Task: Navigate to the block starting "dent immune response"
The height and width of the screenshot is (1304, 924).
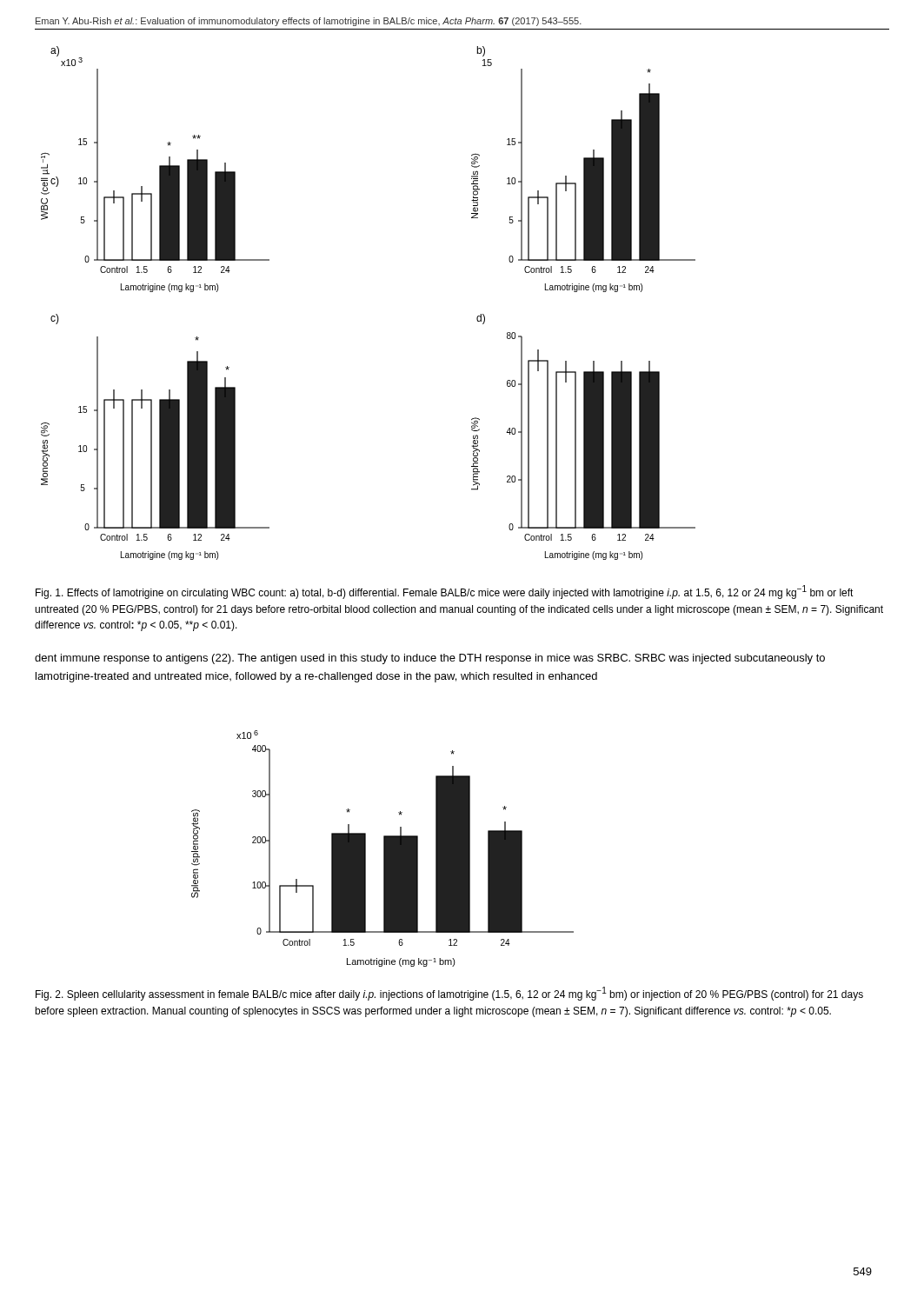Action: 430,667
